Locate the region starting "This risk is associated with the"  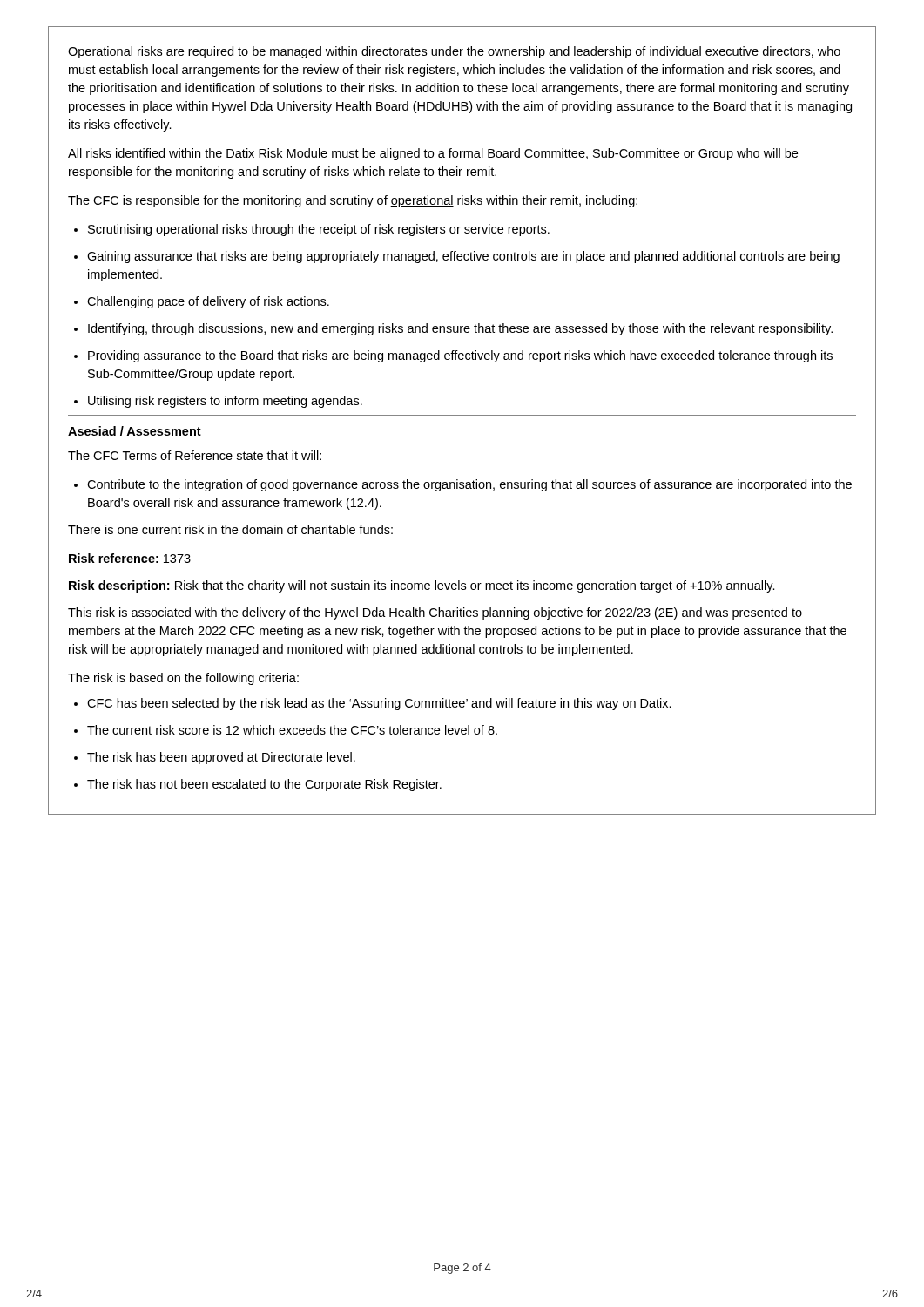pyautogui.click(x=457, y=631)
